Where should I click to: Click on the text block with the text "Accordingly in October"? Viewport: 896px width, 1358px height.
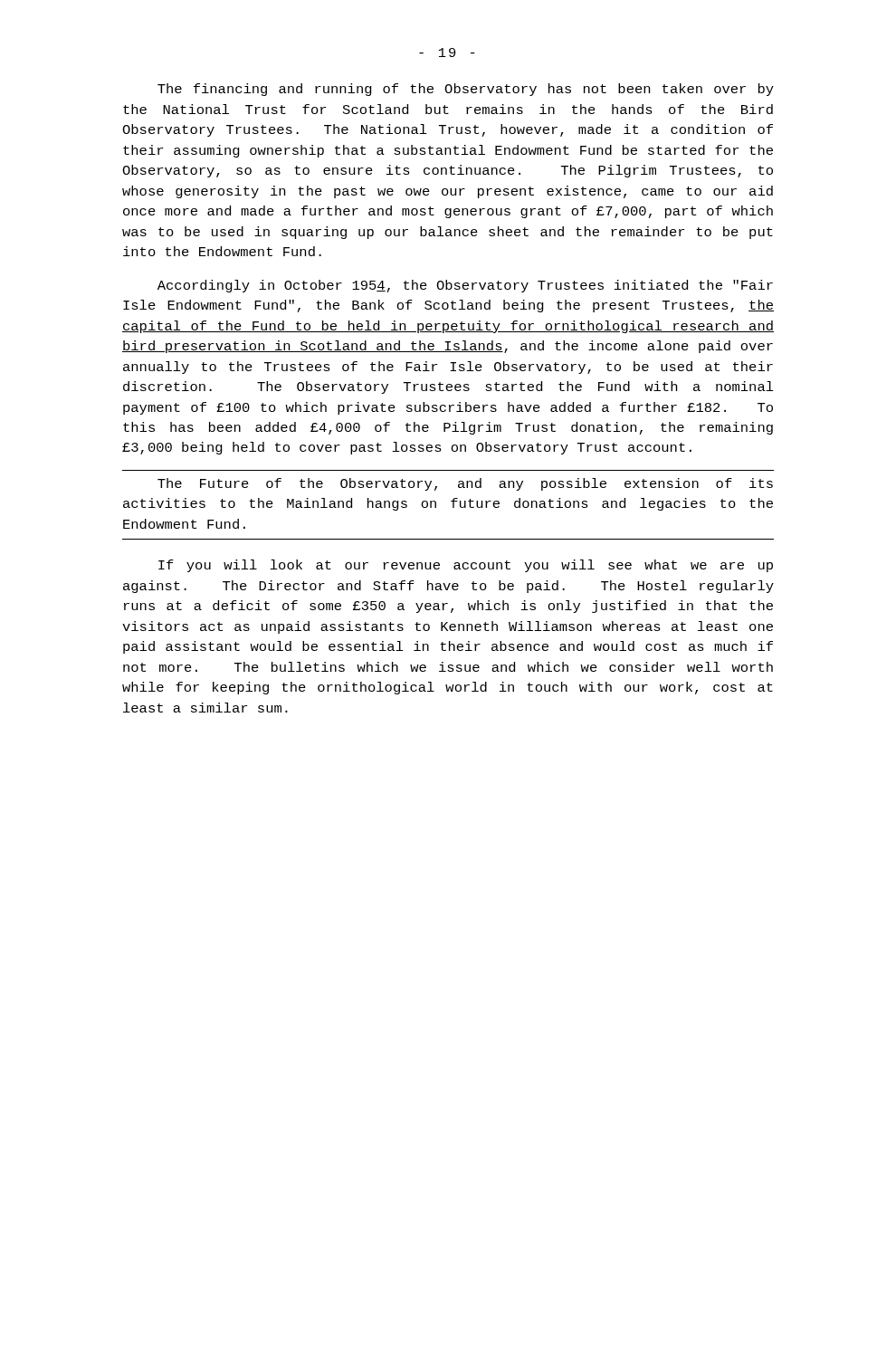[448, 367]
